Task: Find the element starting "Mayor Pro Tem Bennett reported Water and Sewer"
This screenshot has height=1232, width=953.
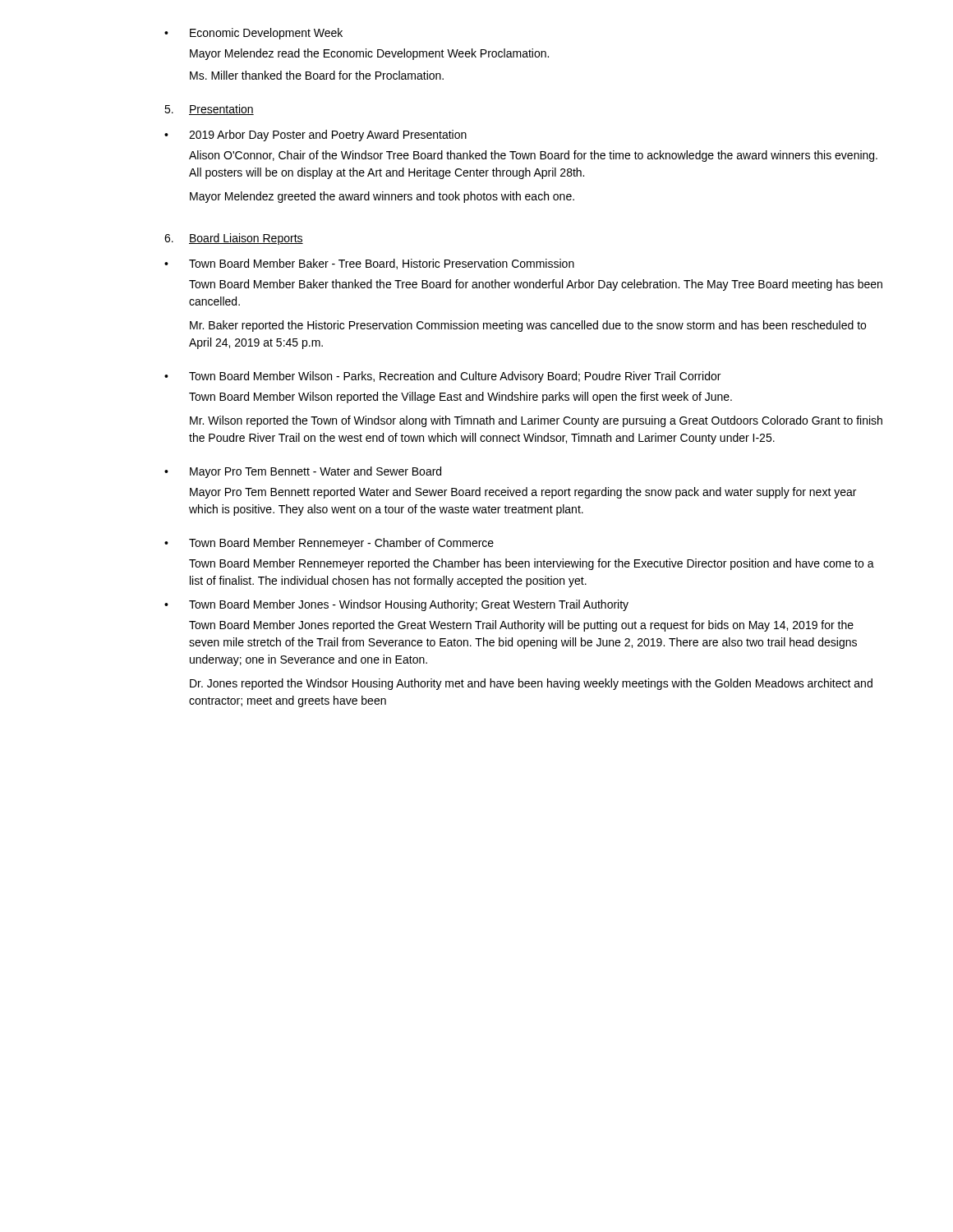Action: pos(523,501)
